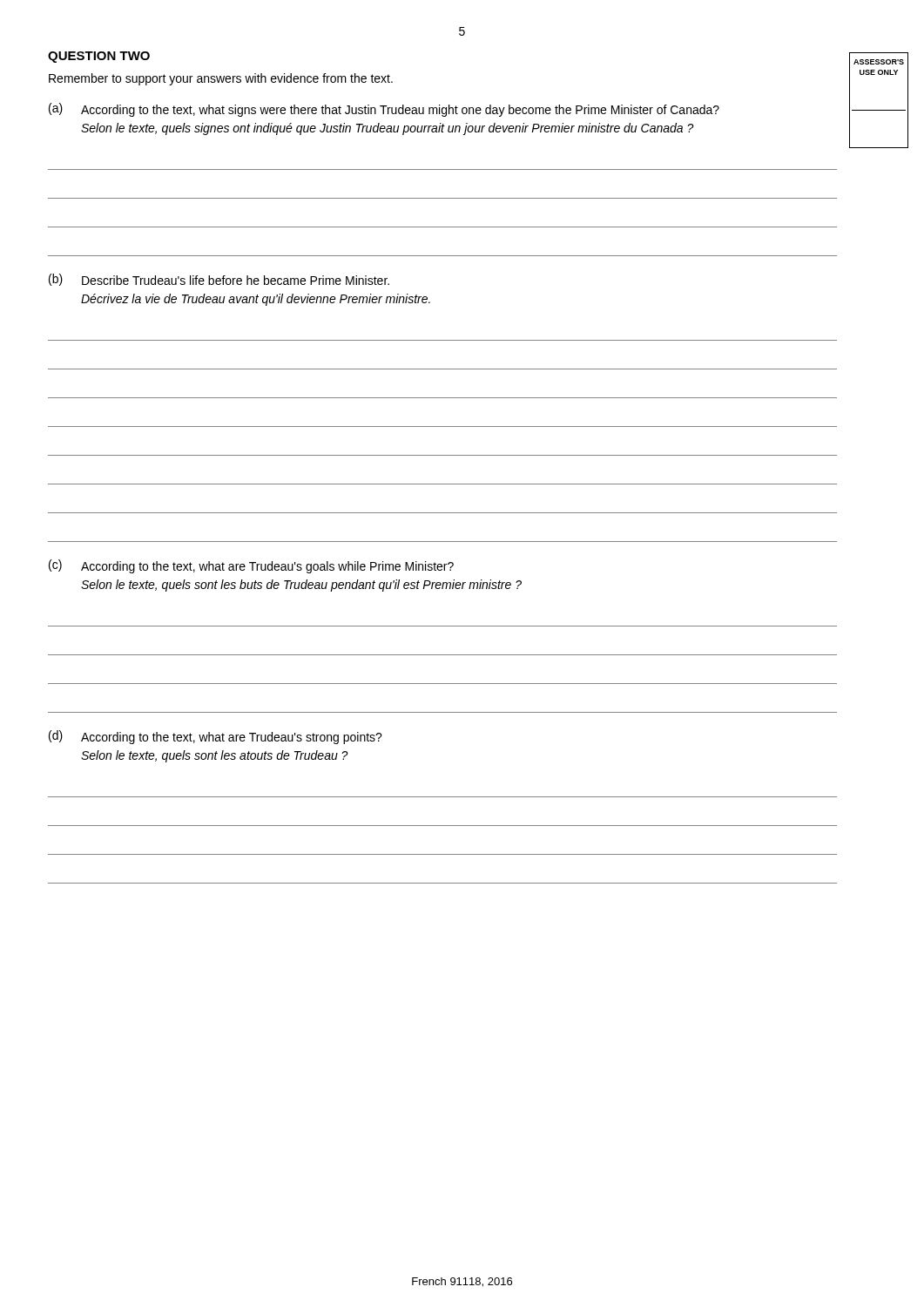Viewport: 924px width, 1307px height.
Task: Find the block on this page that starts "(c) According to"
Action: tap(442, 635)
